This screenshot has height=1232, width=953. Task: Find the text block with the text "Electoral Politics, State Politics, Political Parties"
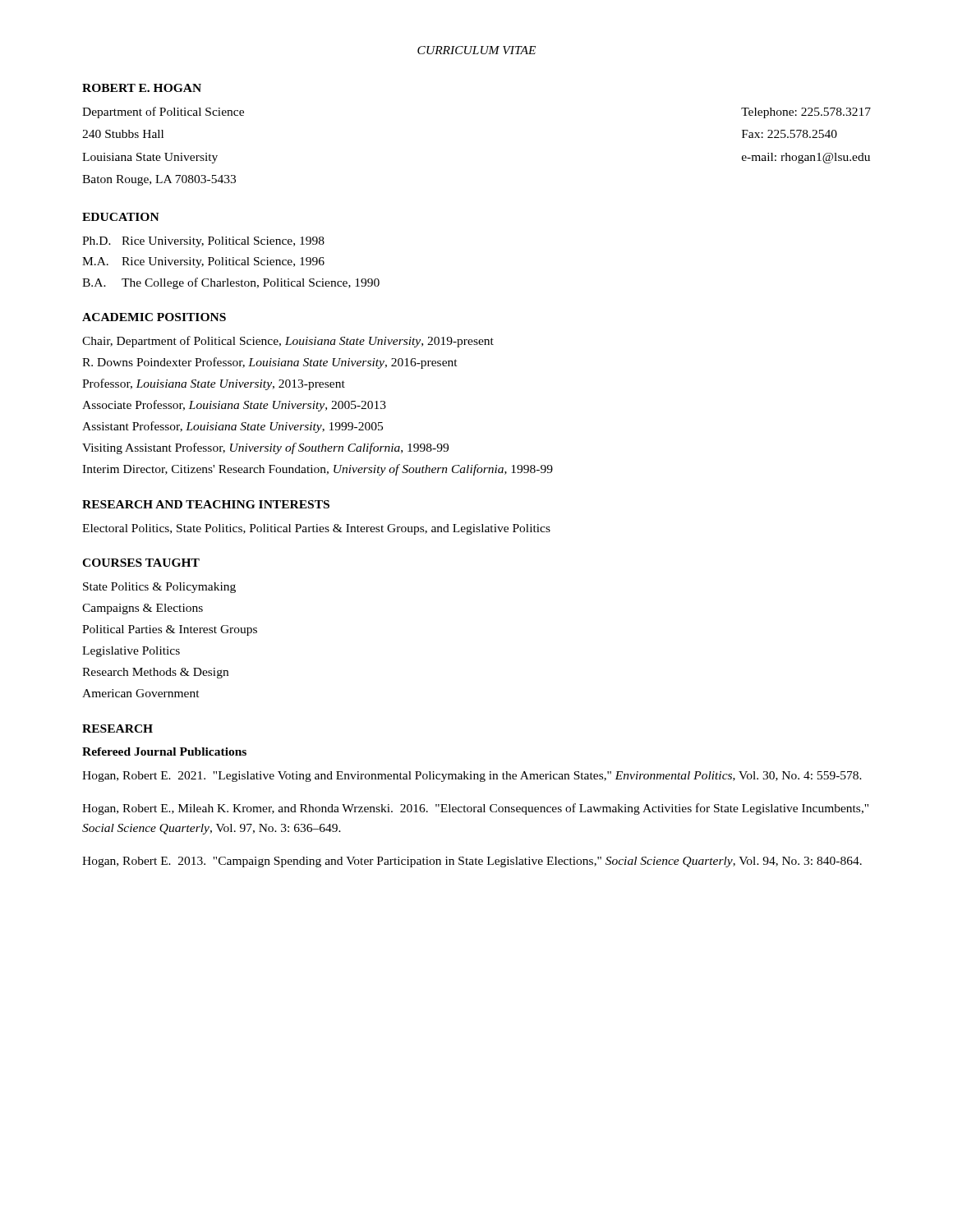pyautogui.click(x=476, y=528)
